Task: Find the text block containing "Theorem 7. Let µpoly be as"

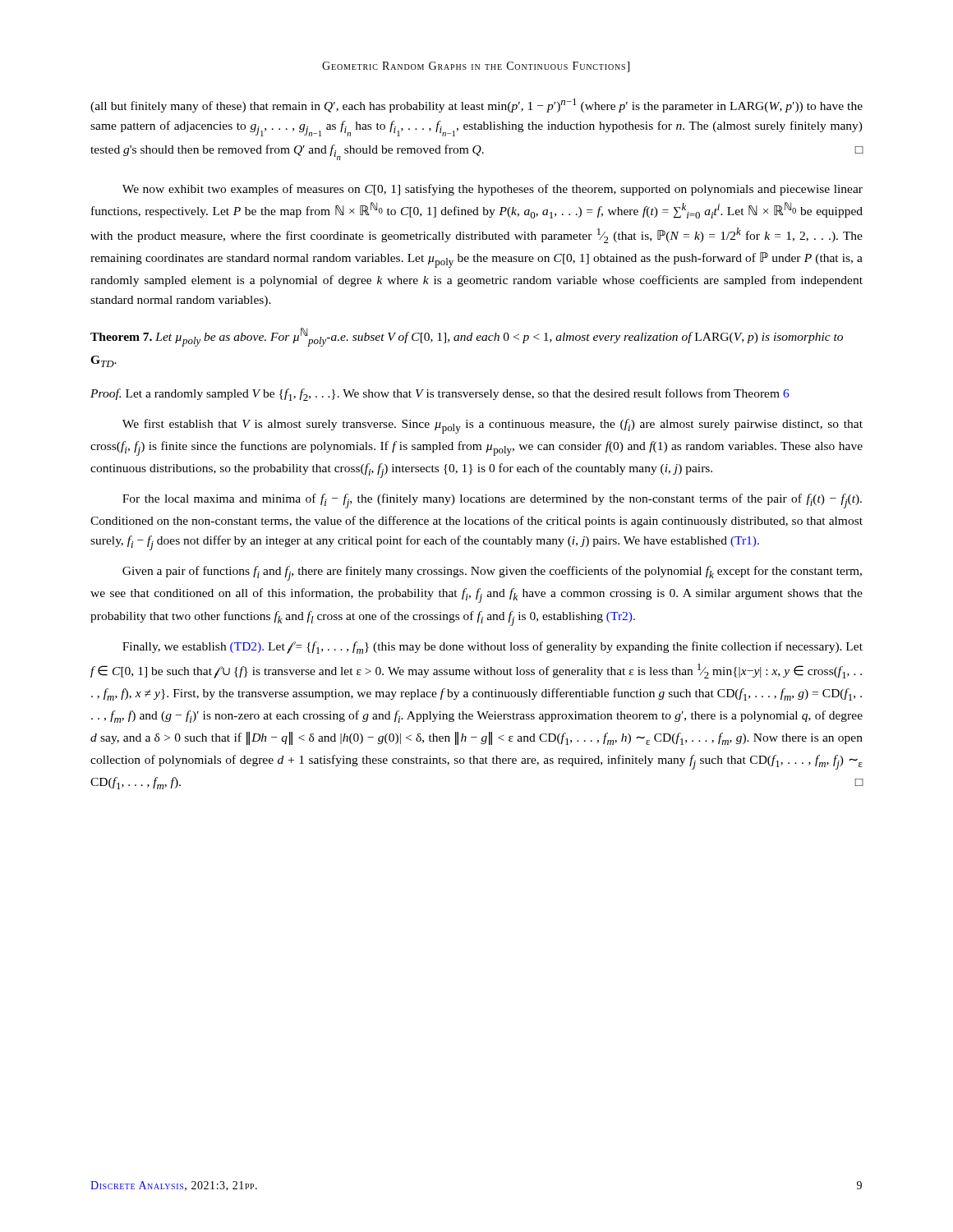Action: [467, 348]
